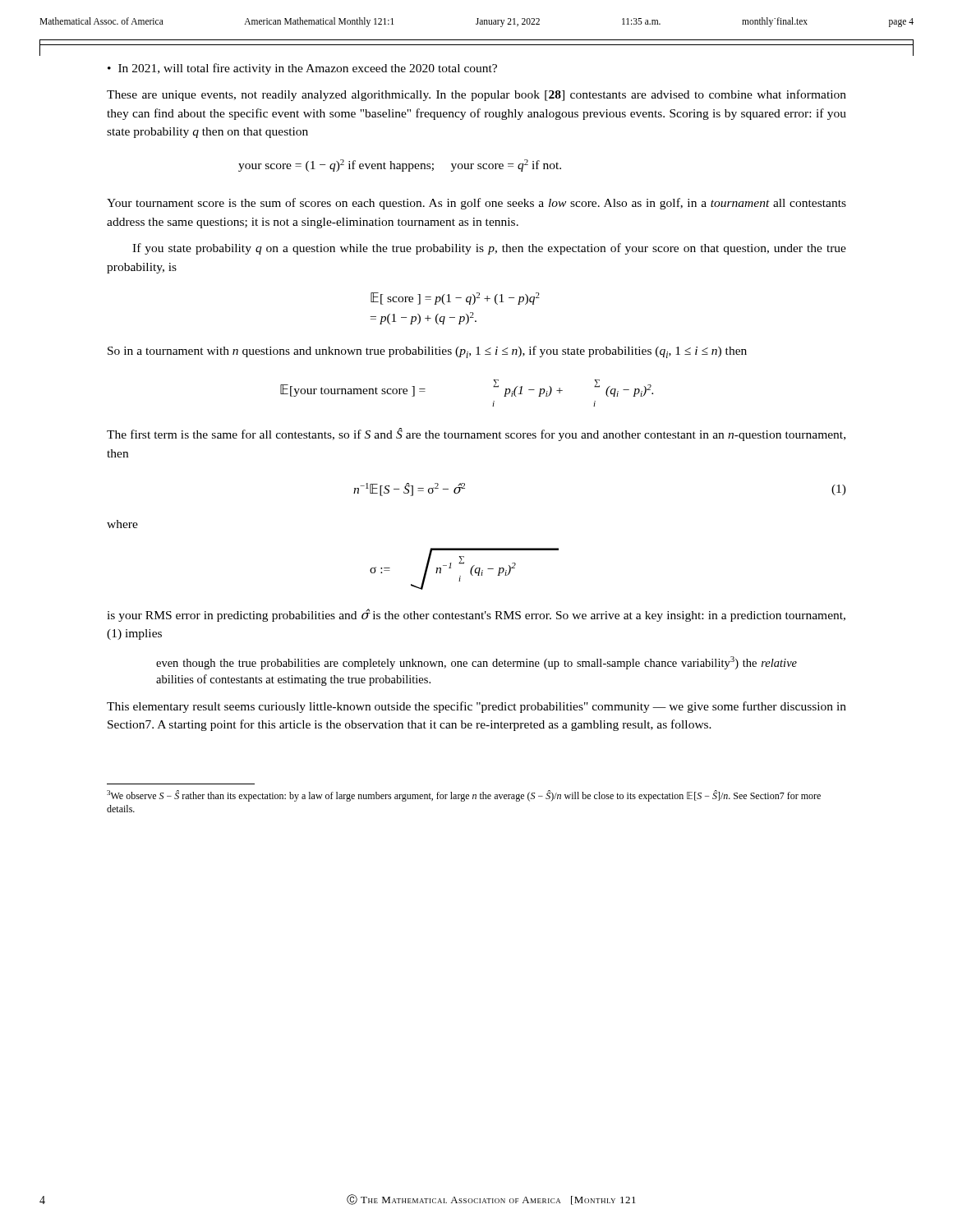This screenshot has width=953, height=1232.
Task: Locate the formula containing "n−1𝔼[S − Ŝ] = σ2 −"
Action: pos(408,489)
